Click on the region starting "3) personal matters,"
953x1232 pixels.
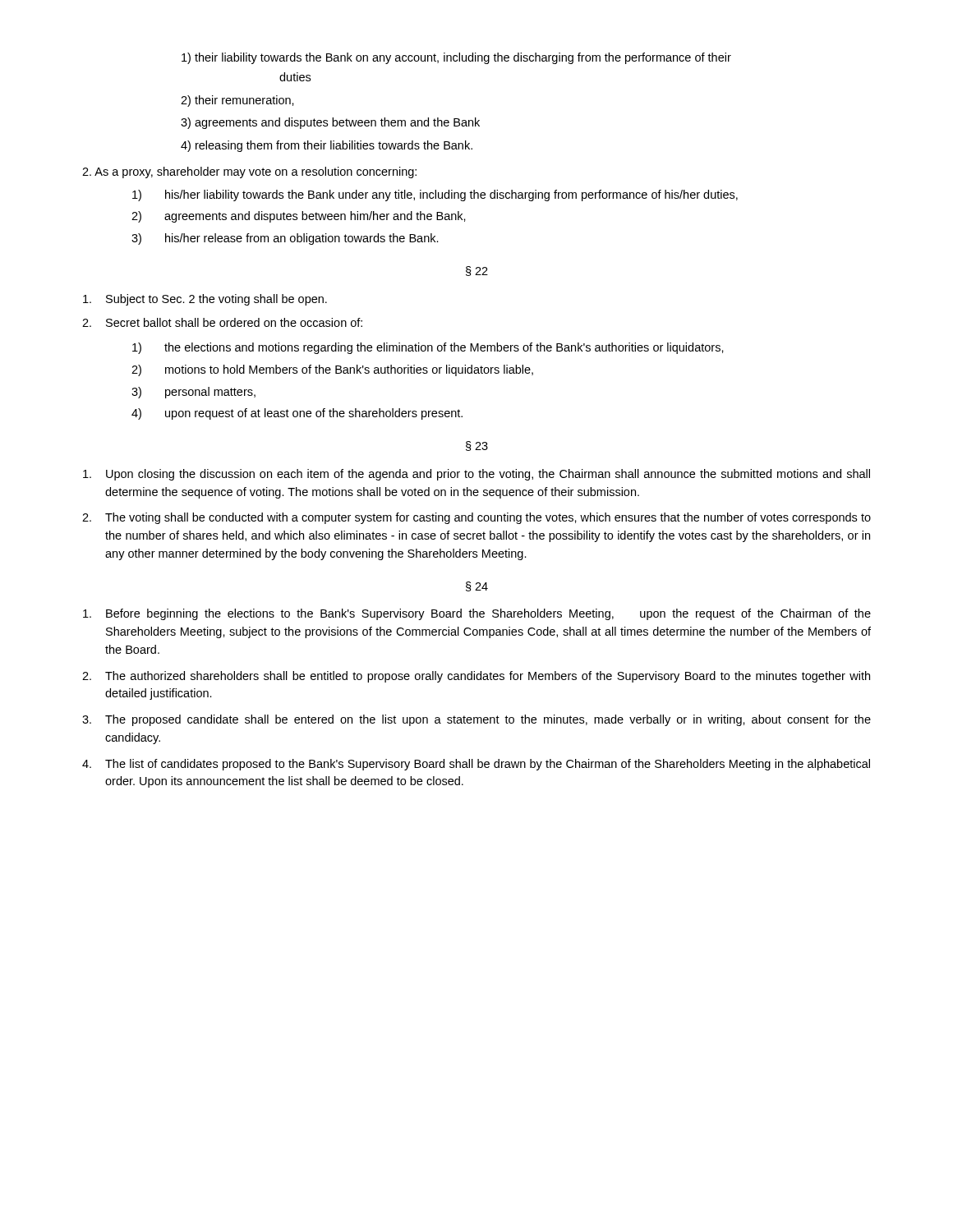point(193,393)
